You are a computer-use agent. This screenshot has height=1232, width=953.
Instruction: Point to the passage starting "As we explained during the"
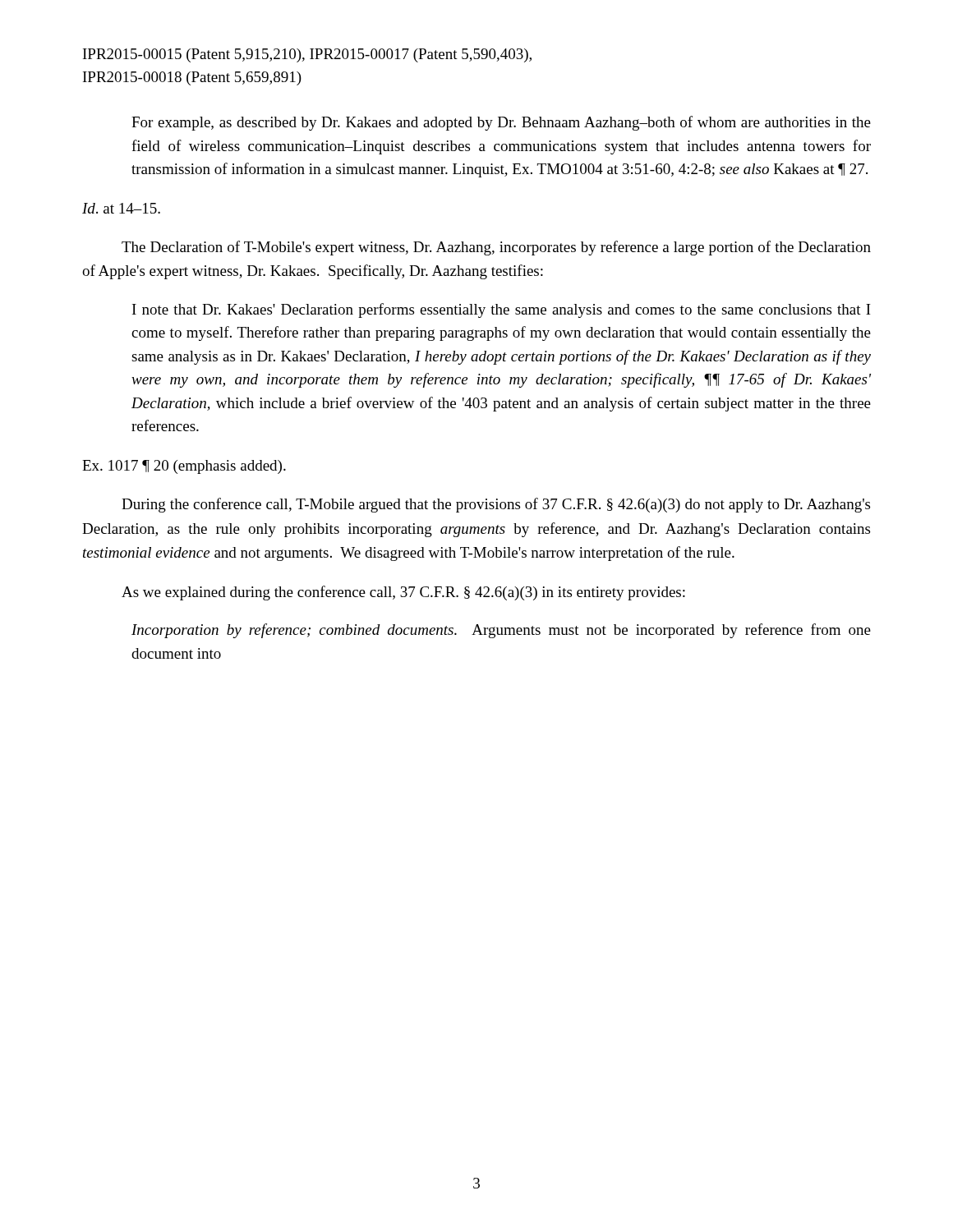tap(404, 591)
